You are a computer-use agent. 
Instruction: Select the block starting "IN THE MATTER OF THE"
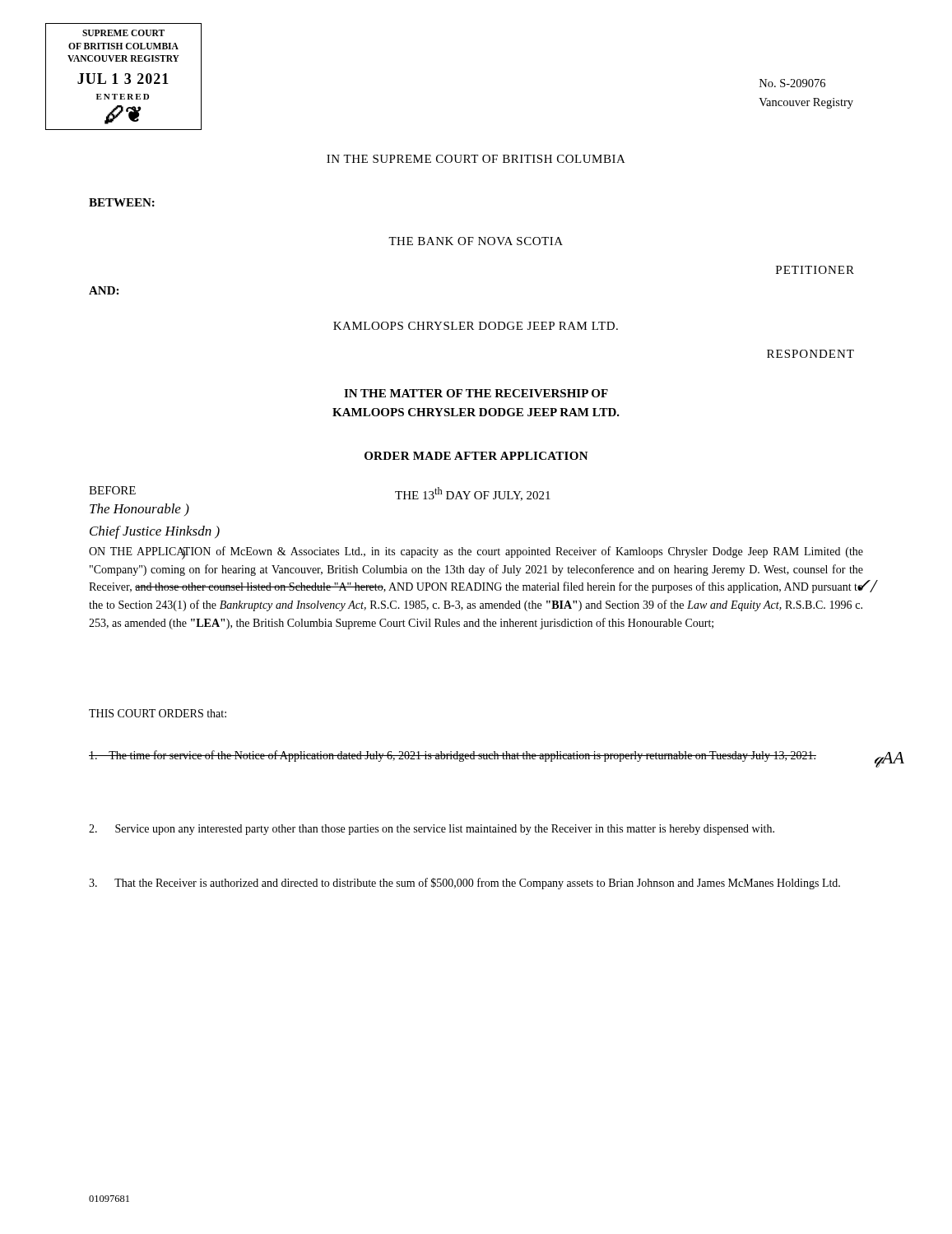pyautogui.click(x=476, y=403)
